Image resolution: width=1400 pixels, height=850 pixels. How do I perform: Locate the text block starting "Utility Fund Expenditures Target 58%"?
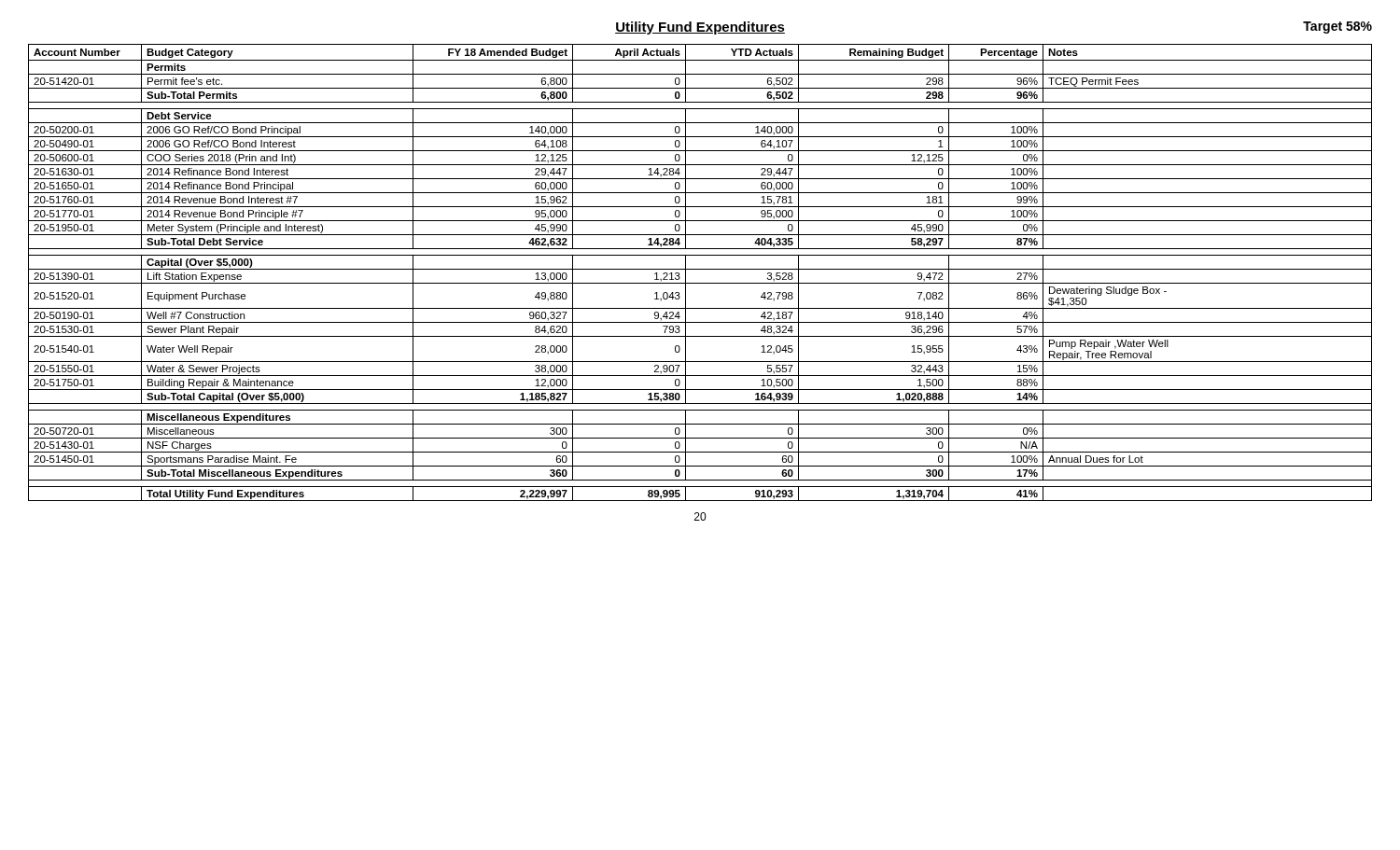coord(664,28)
